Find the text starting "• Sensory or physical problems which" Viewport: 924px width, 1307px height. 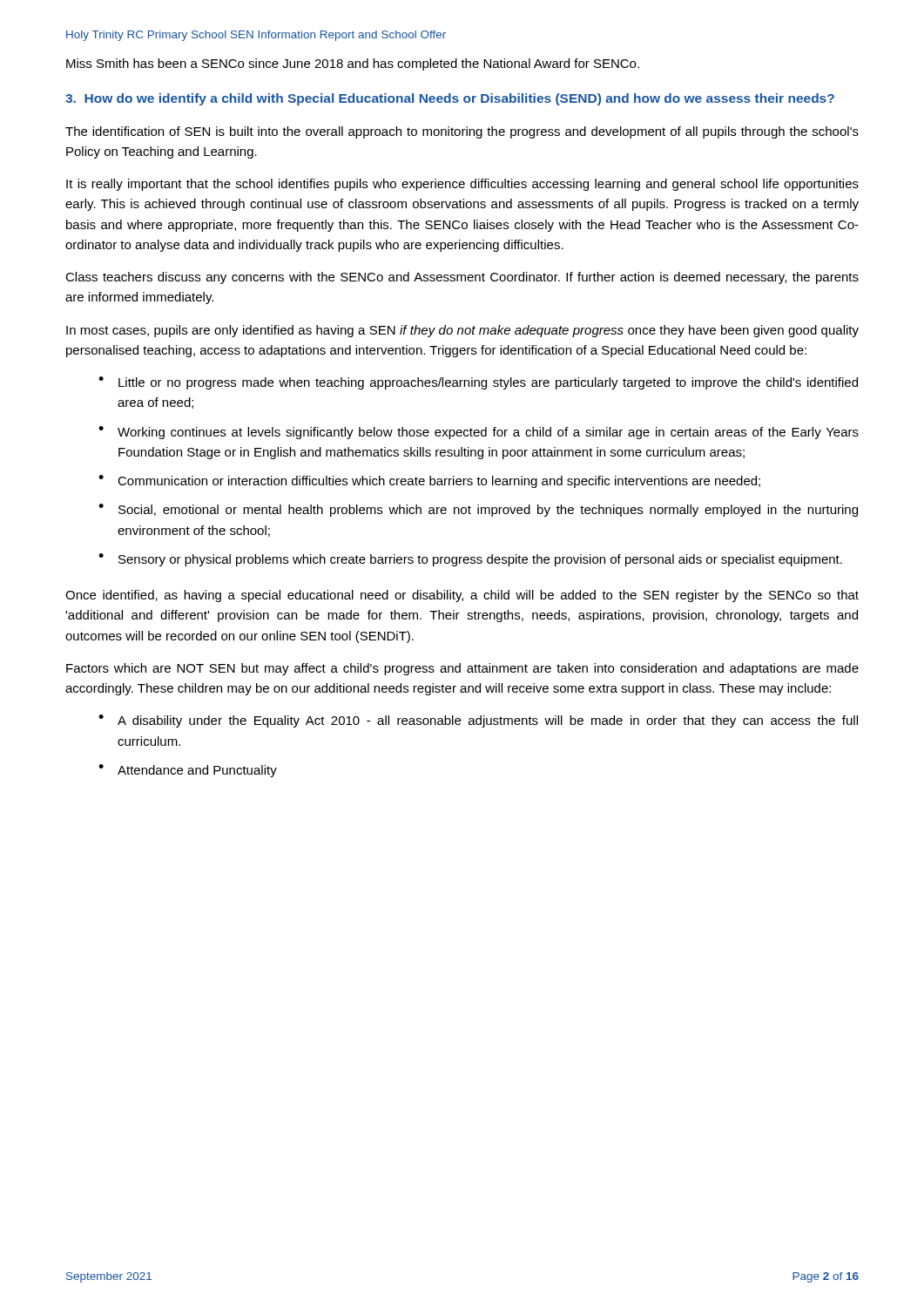471,559
